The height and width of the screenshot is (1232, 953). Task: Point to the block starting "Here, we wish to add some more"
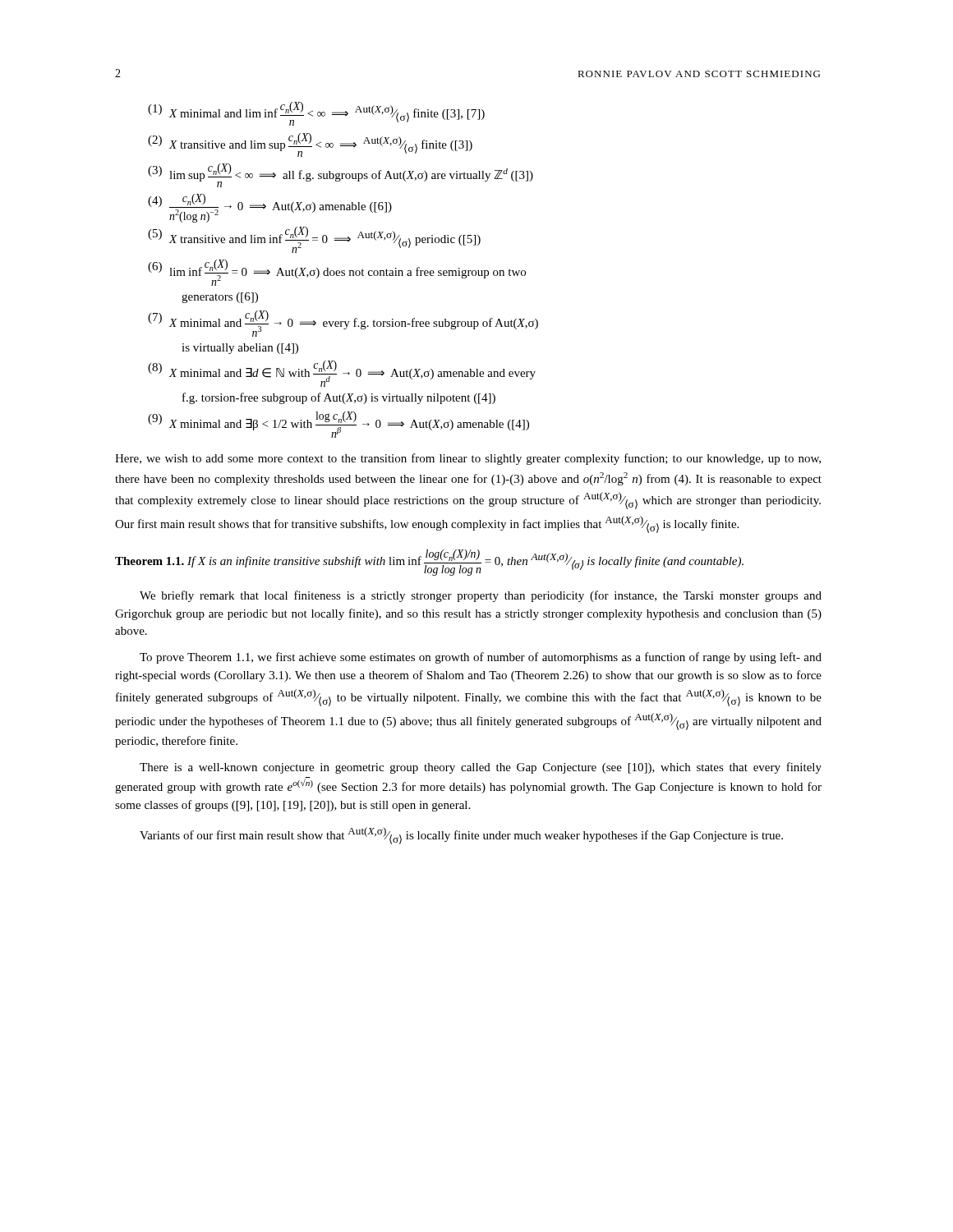point(468,493)
